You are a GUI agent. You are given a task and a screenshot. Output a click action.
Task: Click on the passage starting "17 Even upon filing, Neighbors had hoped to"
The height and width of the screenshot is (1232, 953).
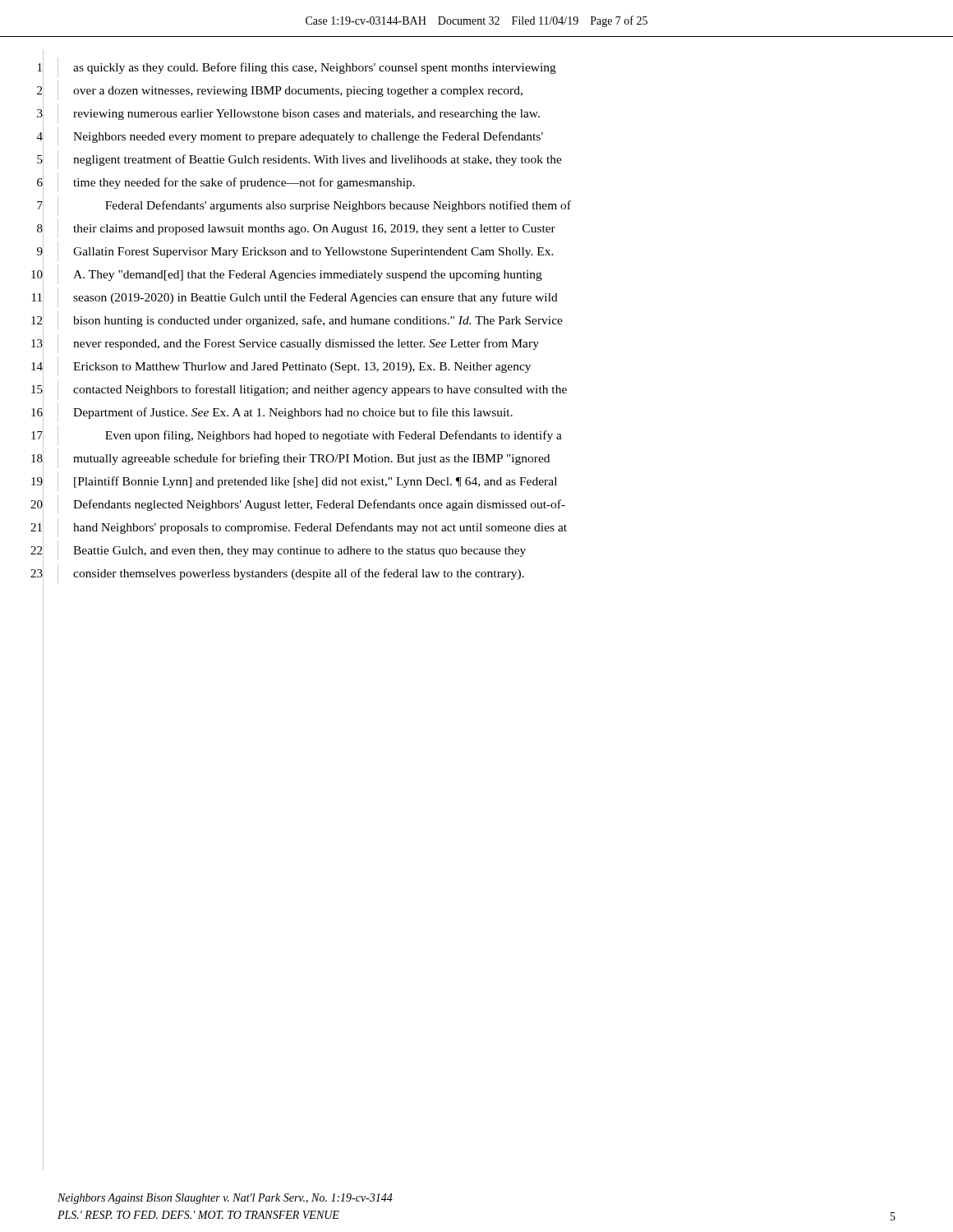pos(476,506)
